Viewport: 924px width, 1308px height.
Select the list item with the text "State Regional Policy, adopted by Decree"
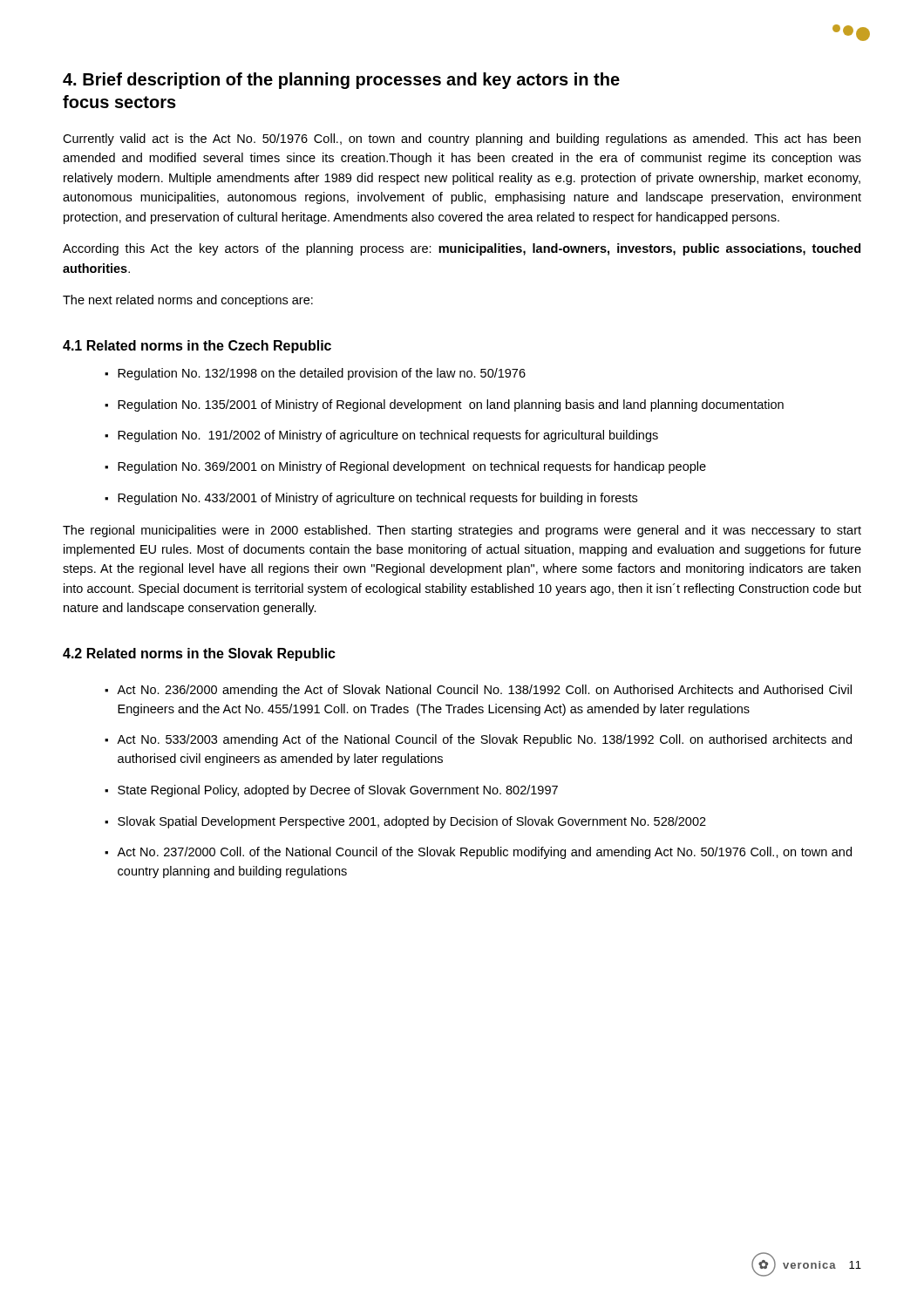tap(462, 791)
